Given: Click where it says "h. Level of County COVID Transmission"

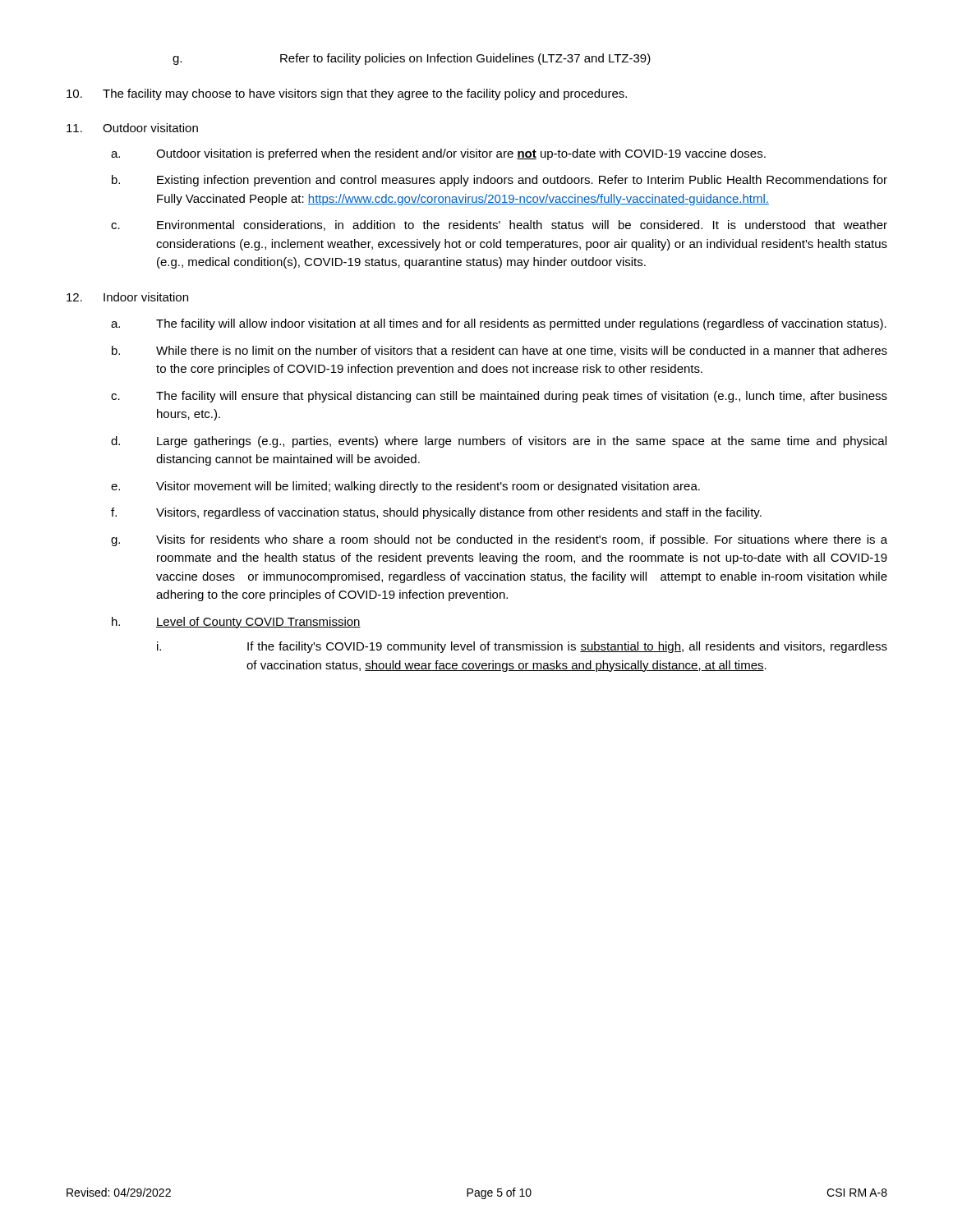Looking at the screenshot, I should tap(213, 622).
